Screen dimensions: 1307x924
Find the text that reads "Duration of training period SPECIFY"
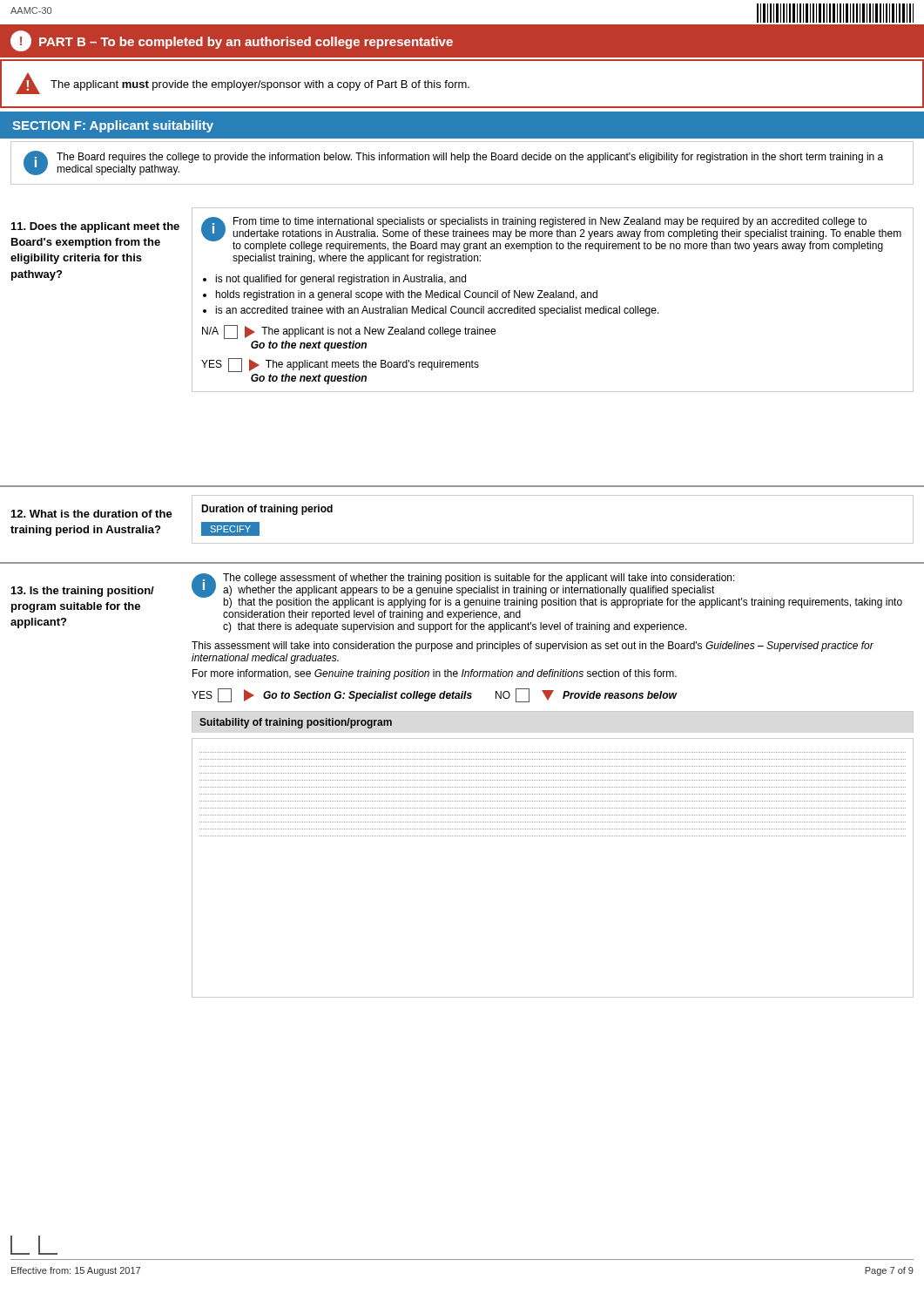pyautogui.click(x=267, y=510)
